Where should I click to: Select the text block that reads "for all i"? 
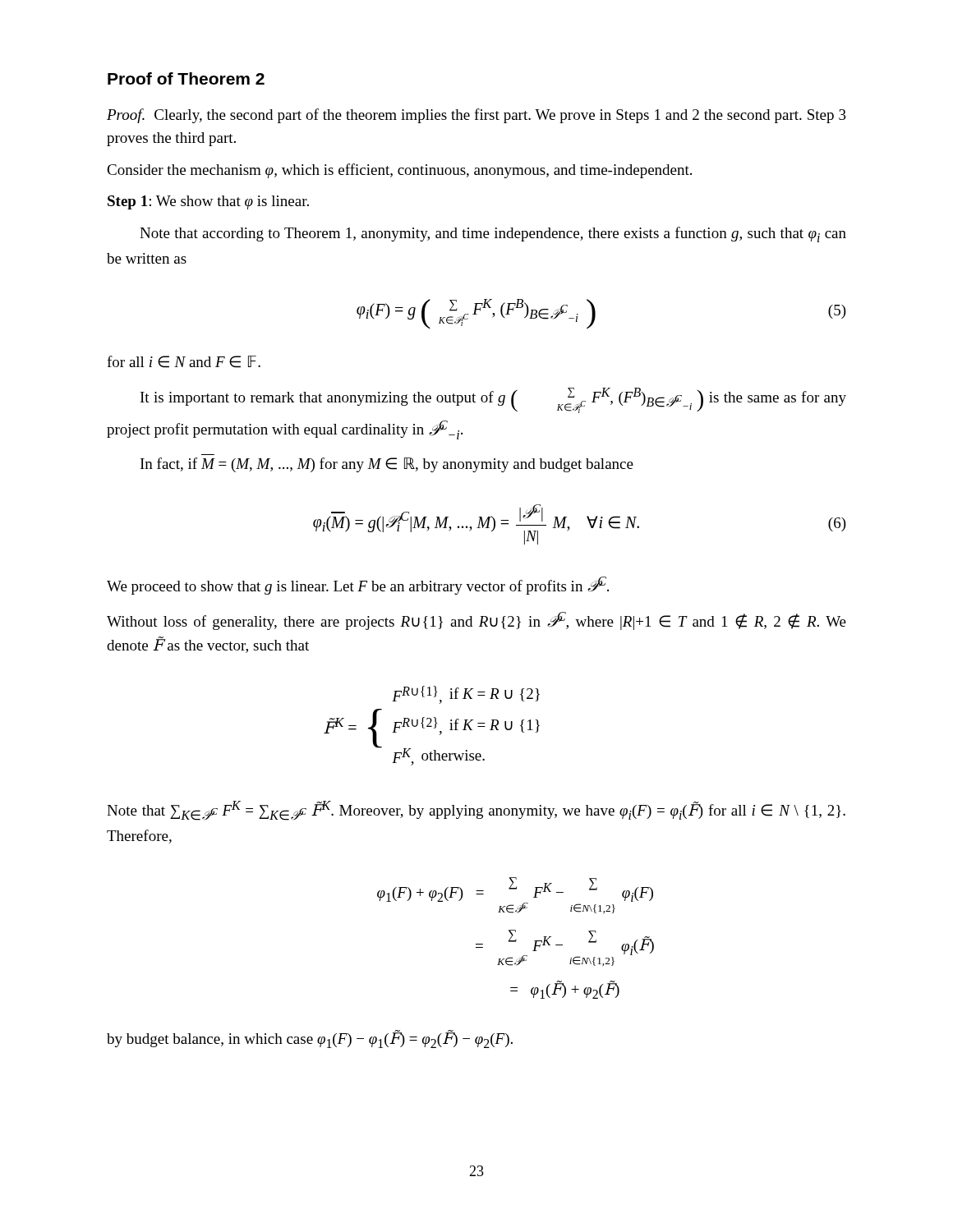184,362
